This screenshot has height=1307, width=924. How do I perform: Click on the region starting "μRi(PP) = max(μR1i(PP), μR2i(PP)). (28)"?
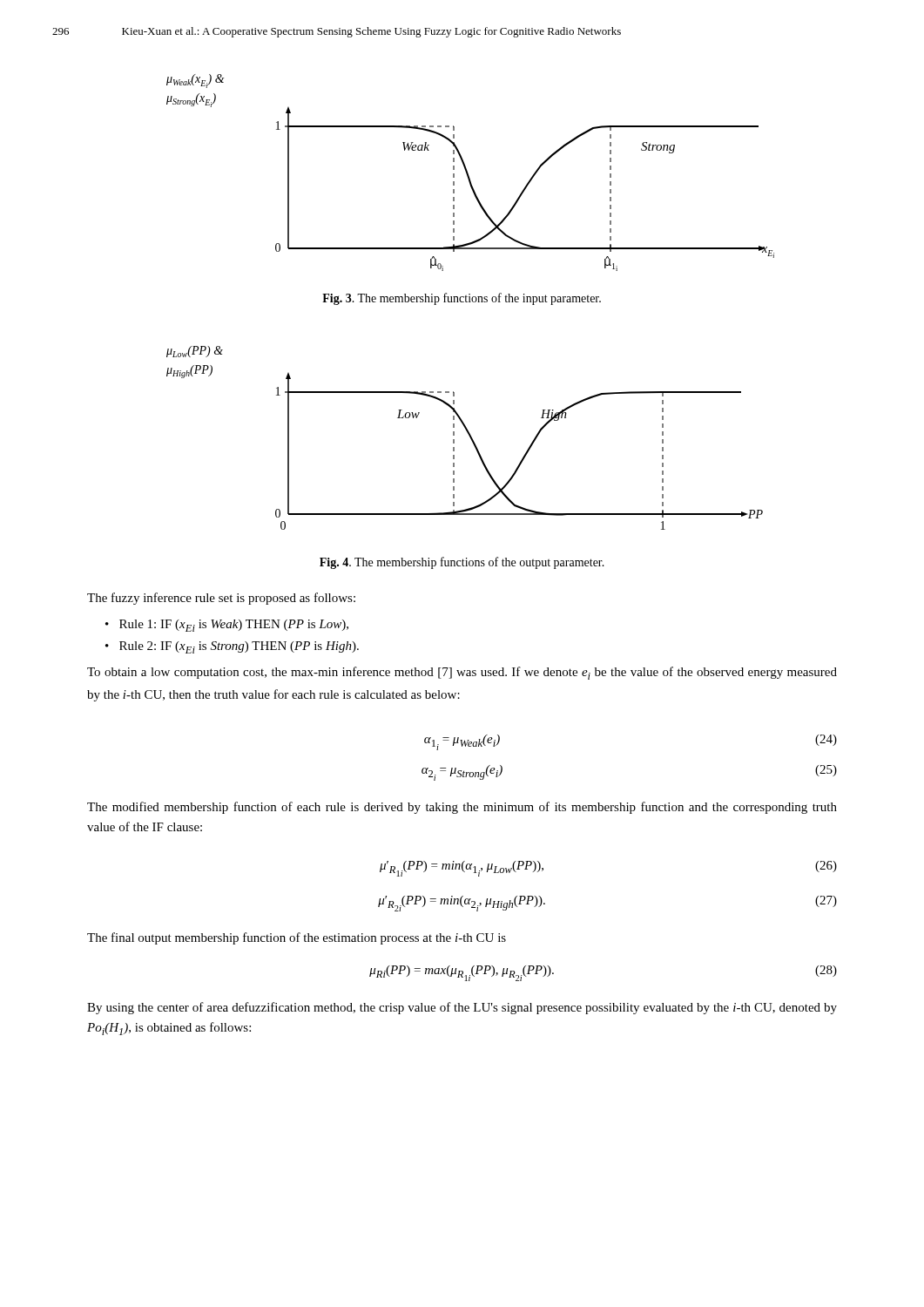point(455,973)
